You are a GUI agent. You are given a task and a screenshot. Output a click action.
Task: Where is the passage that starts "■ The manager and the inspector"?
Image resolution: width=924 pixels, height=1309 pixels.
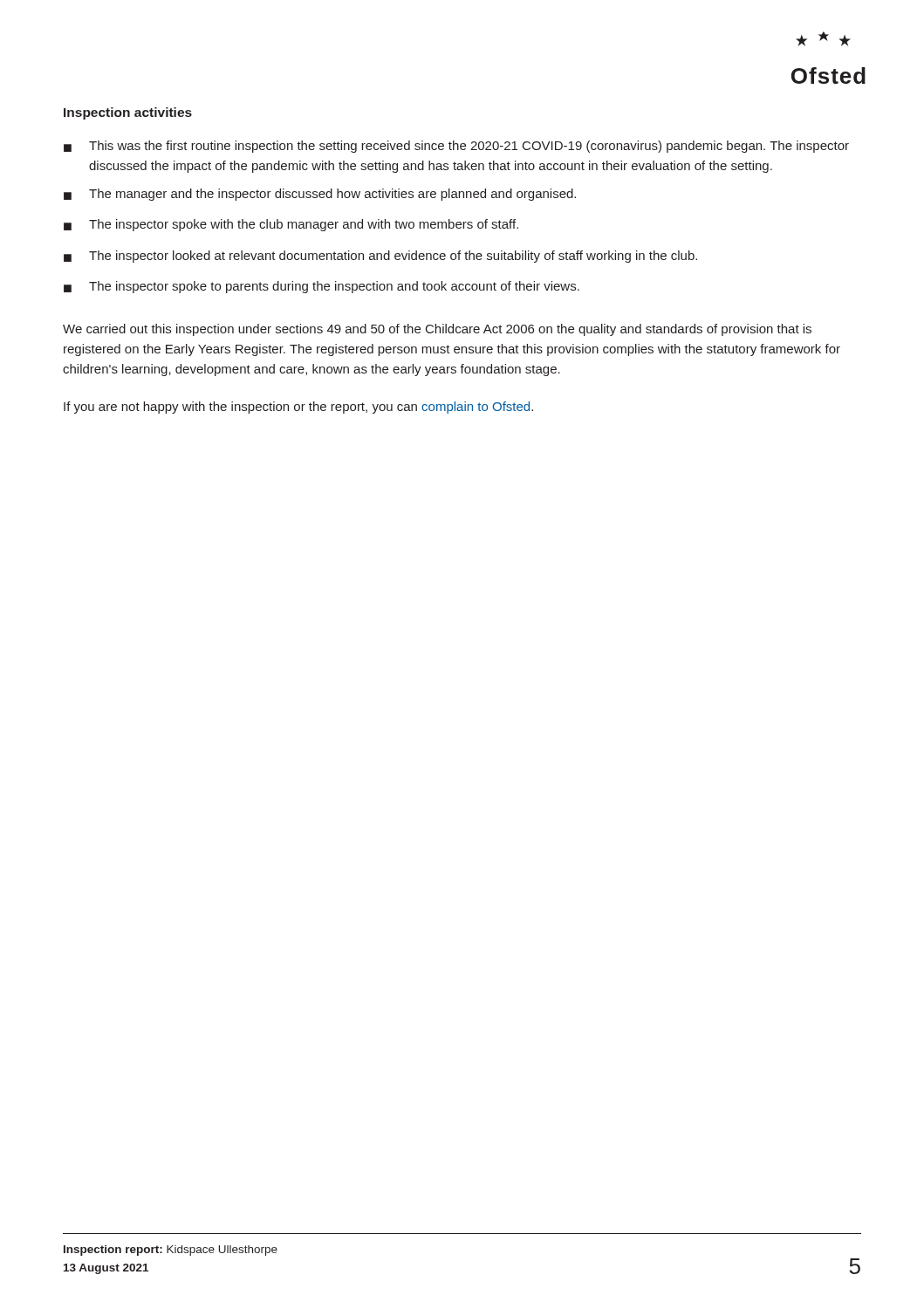(462, 195)
